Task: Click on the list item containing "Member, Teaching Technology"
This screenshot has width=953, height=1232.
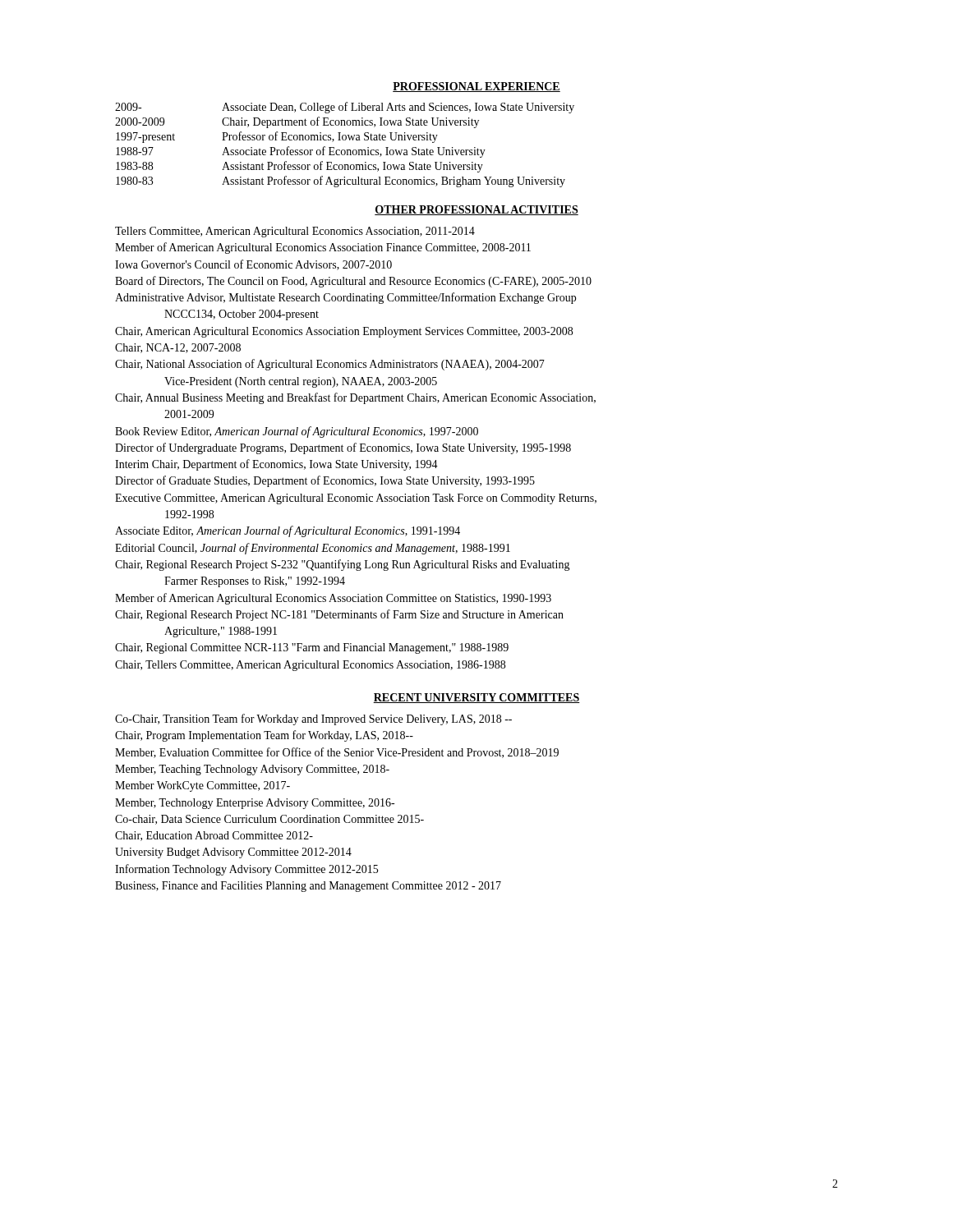Action: [252, 769]
